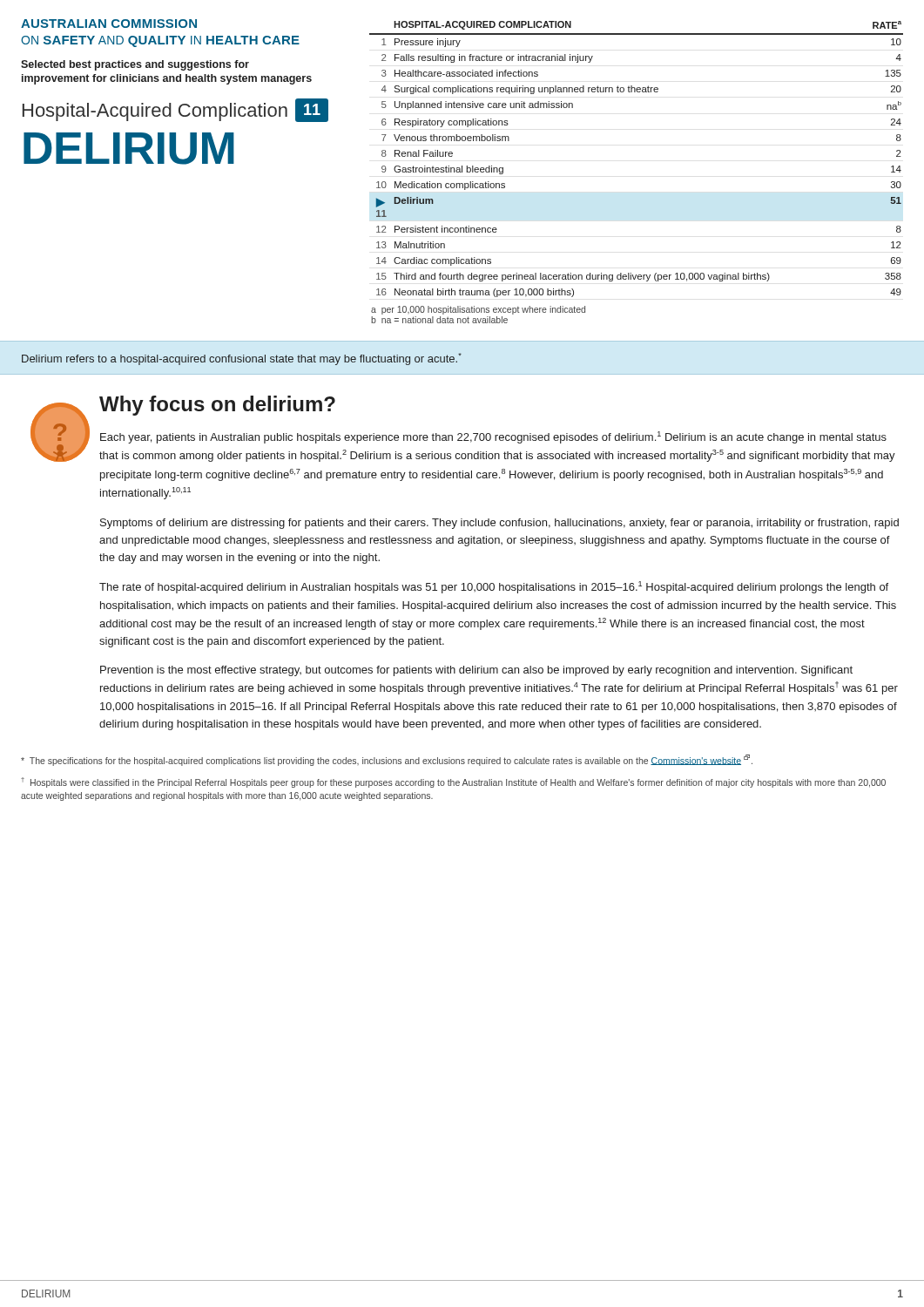Navigate to the text starting "AUSTRALIAN COMMISSION ON SAFETY"
924x1307 pixels.
160,32
